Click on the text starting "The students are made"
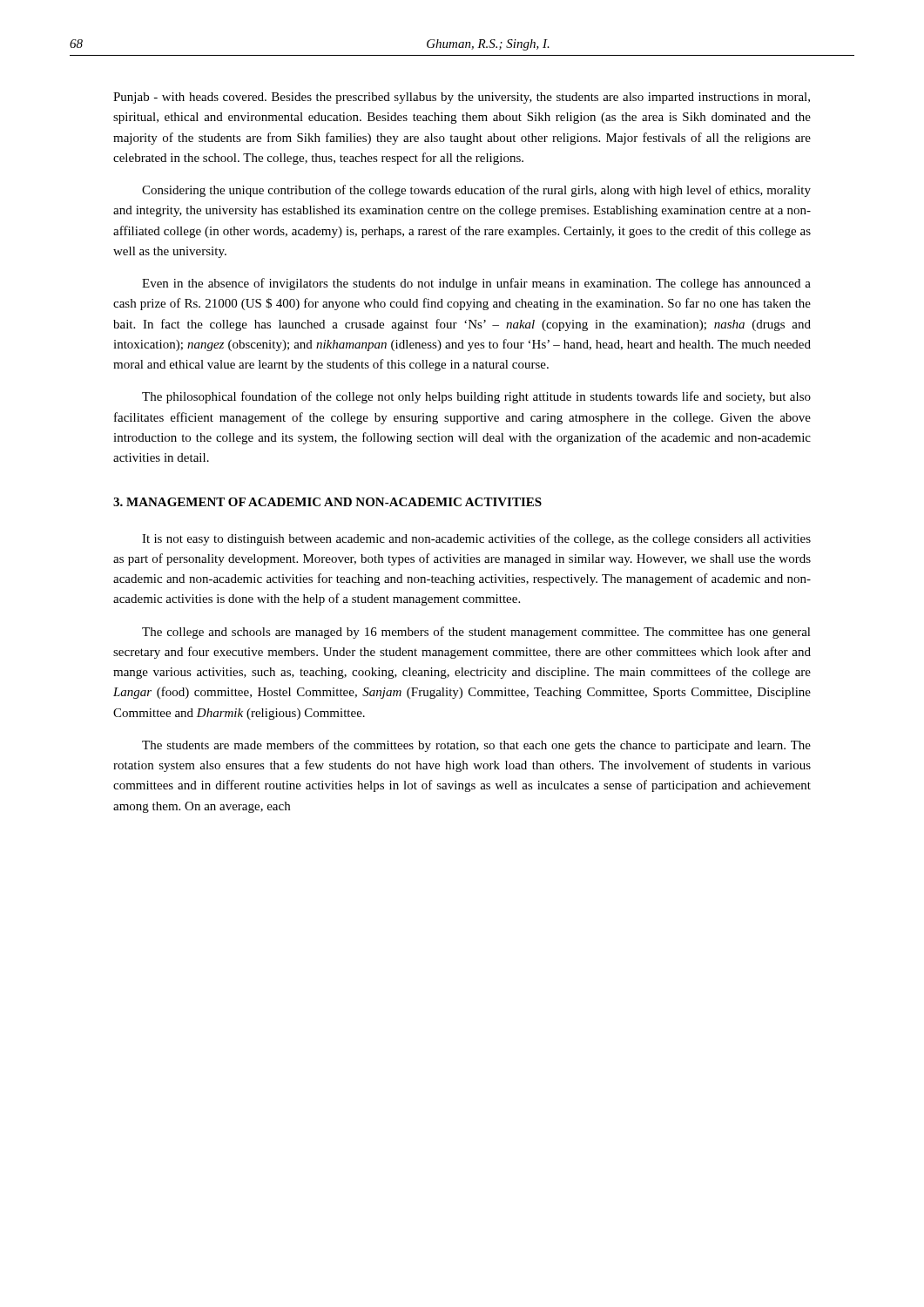 point(462,776)
